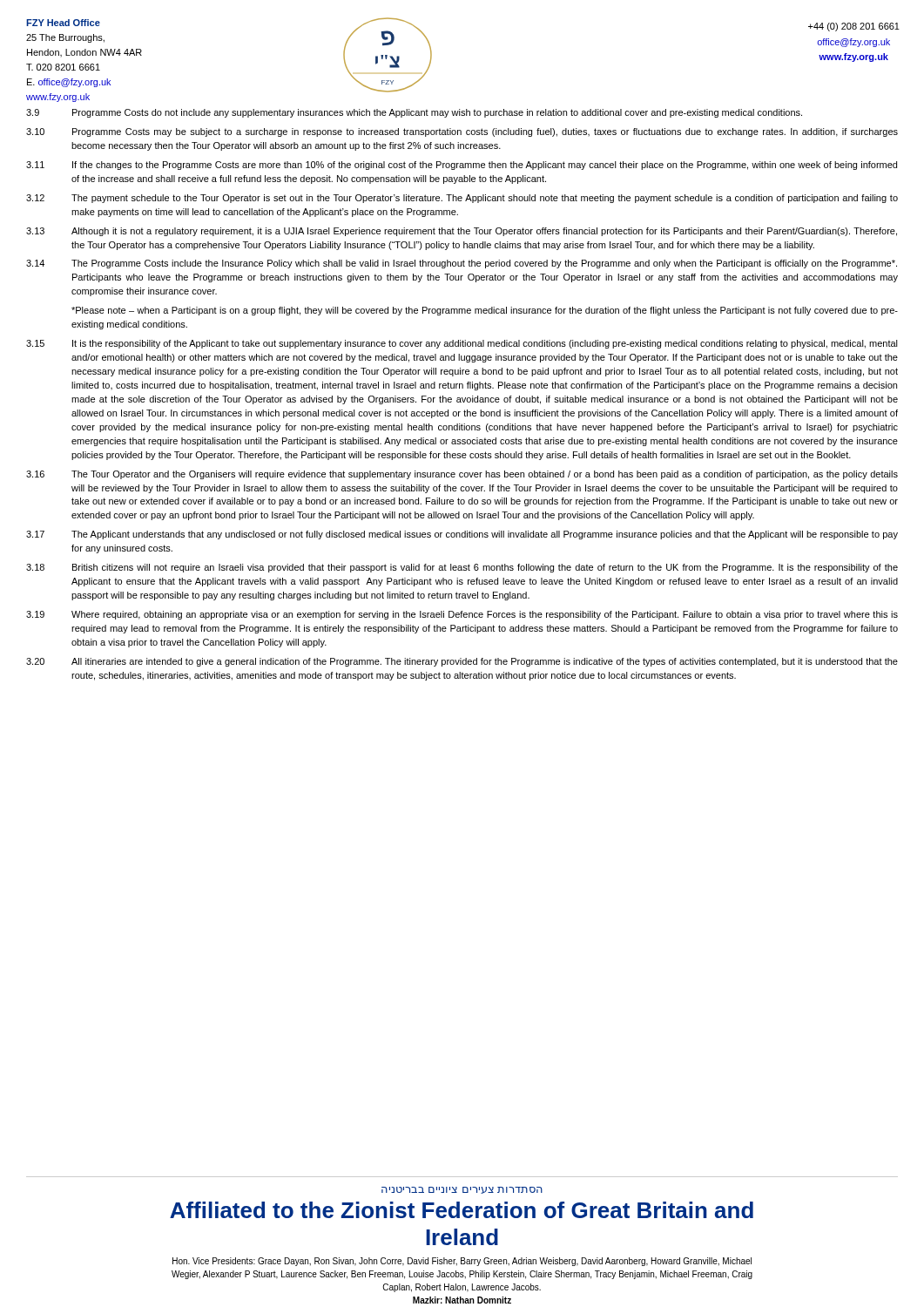Locate the block of text that opens with "3.13 Although it is not"
924x1307 pixels.
point(462,238)
